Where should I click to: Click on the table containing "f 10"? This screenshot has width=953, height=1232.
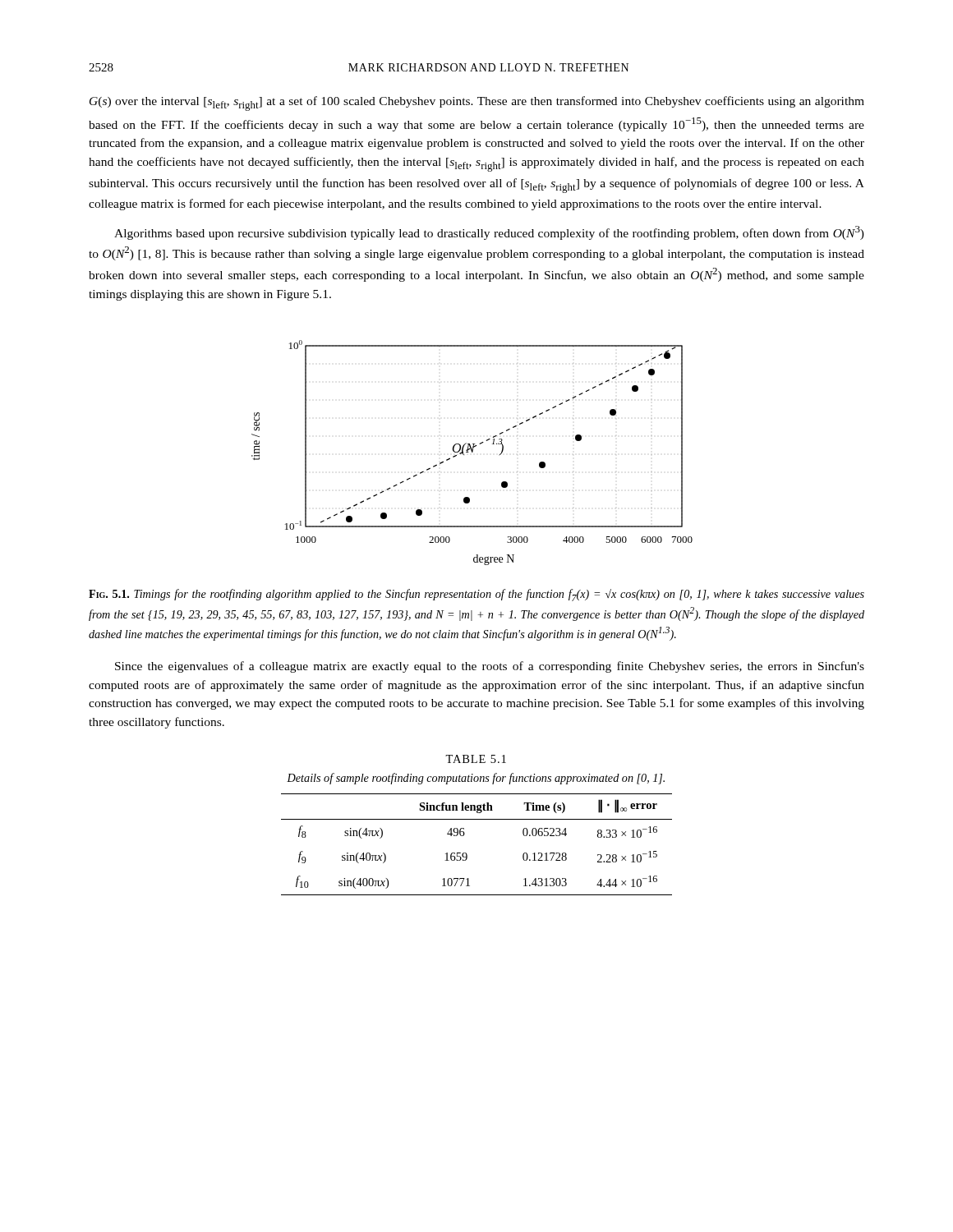pyautogui.click(x=476, y=844)
